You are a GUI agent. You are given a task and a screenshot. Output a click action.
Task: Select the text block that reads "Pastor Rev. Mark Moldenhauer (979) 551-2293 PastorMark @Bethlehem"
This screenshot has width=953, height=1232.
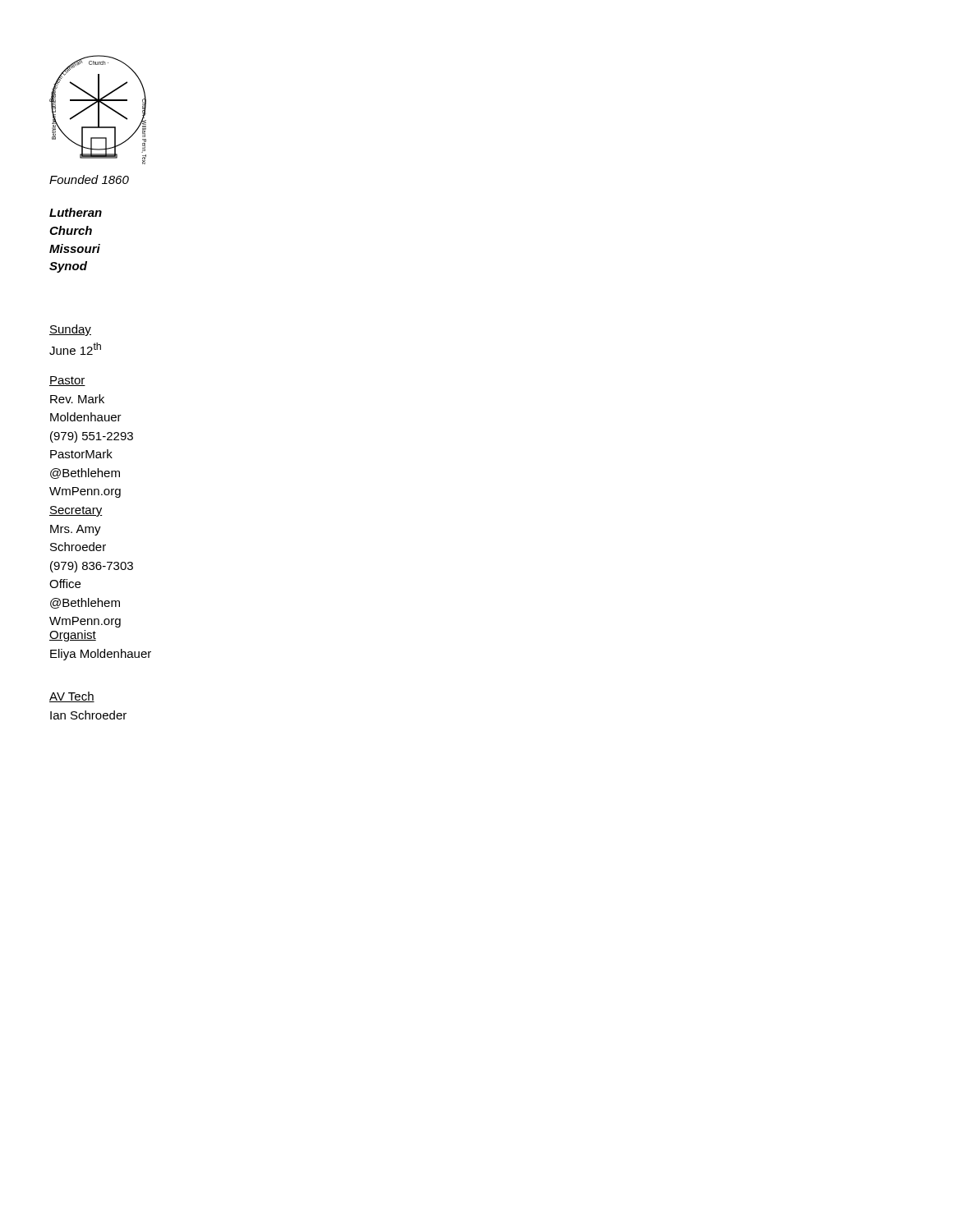(x=91, y=435)
